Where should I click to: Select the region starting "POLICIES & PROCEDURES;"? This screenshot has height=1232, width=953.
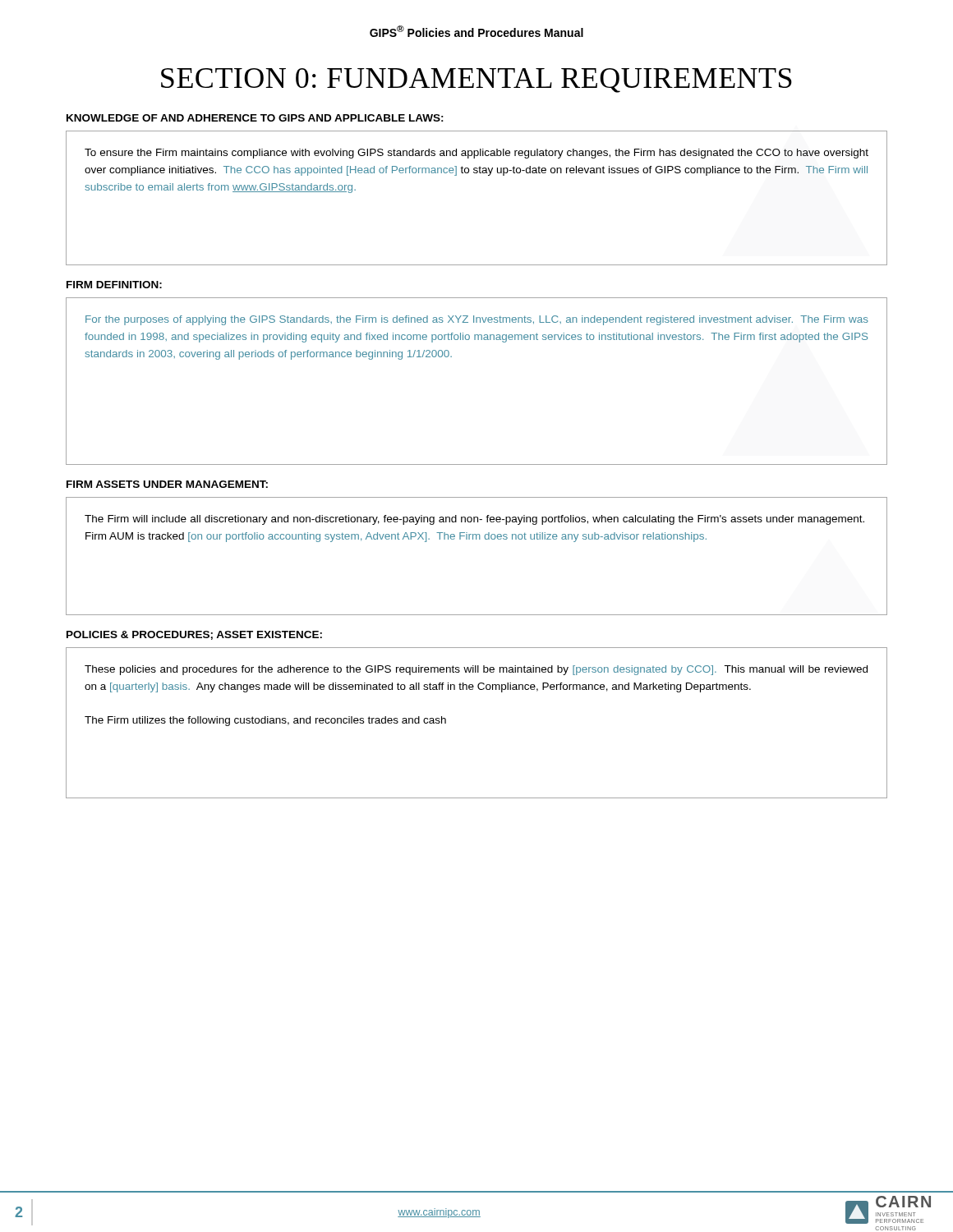point(194,634)
